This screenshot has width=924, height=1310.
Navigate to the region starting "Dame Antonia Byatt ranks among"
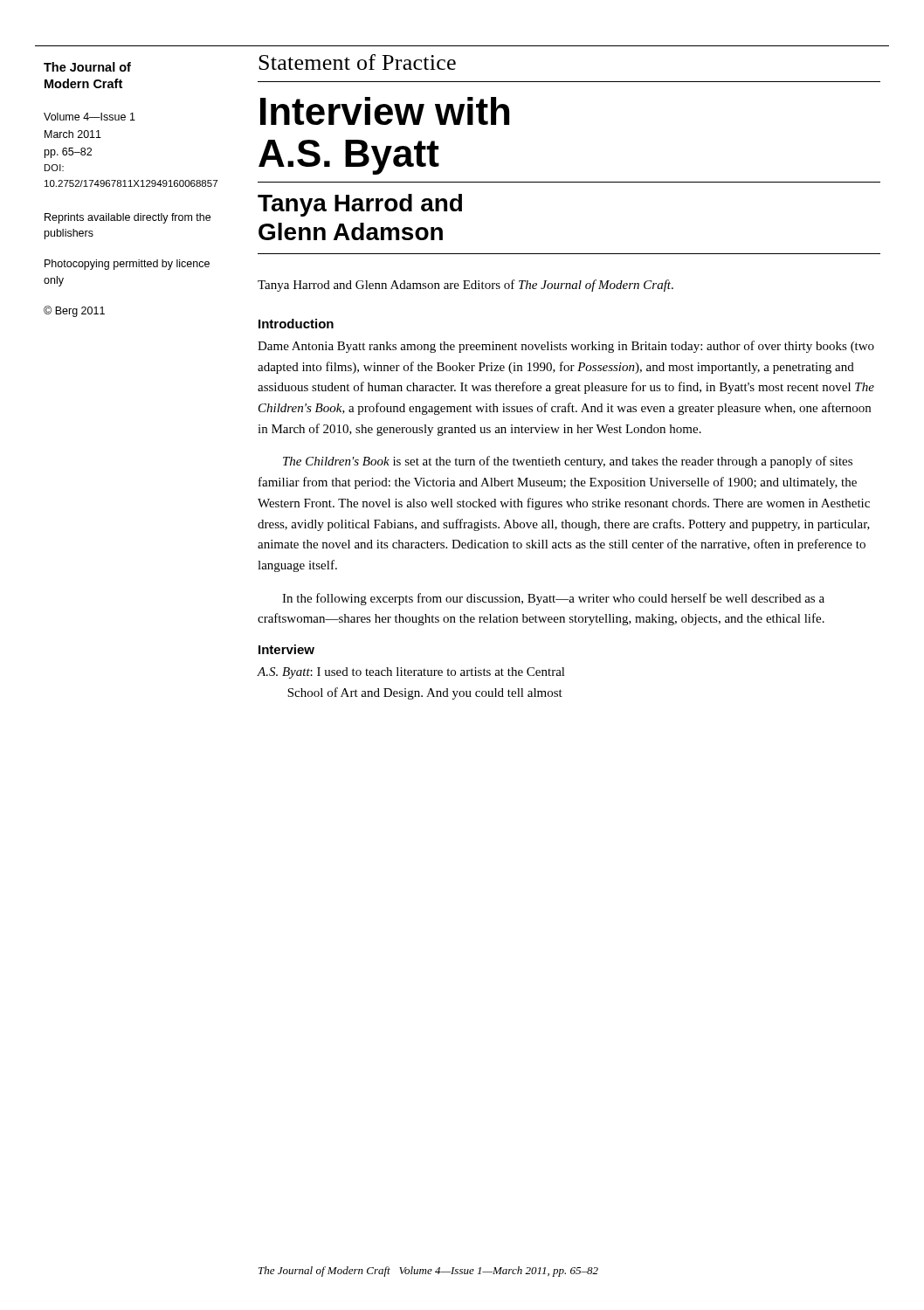(x=566, y=387)
